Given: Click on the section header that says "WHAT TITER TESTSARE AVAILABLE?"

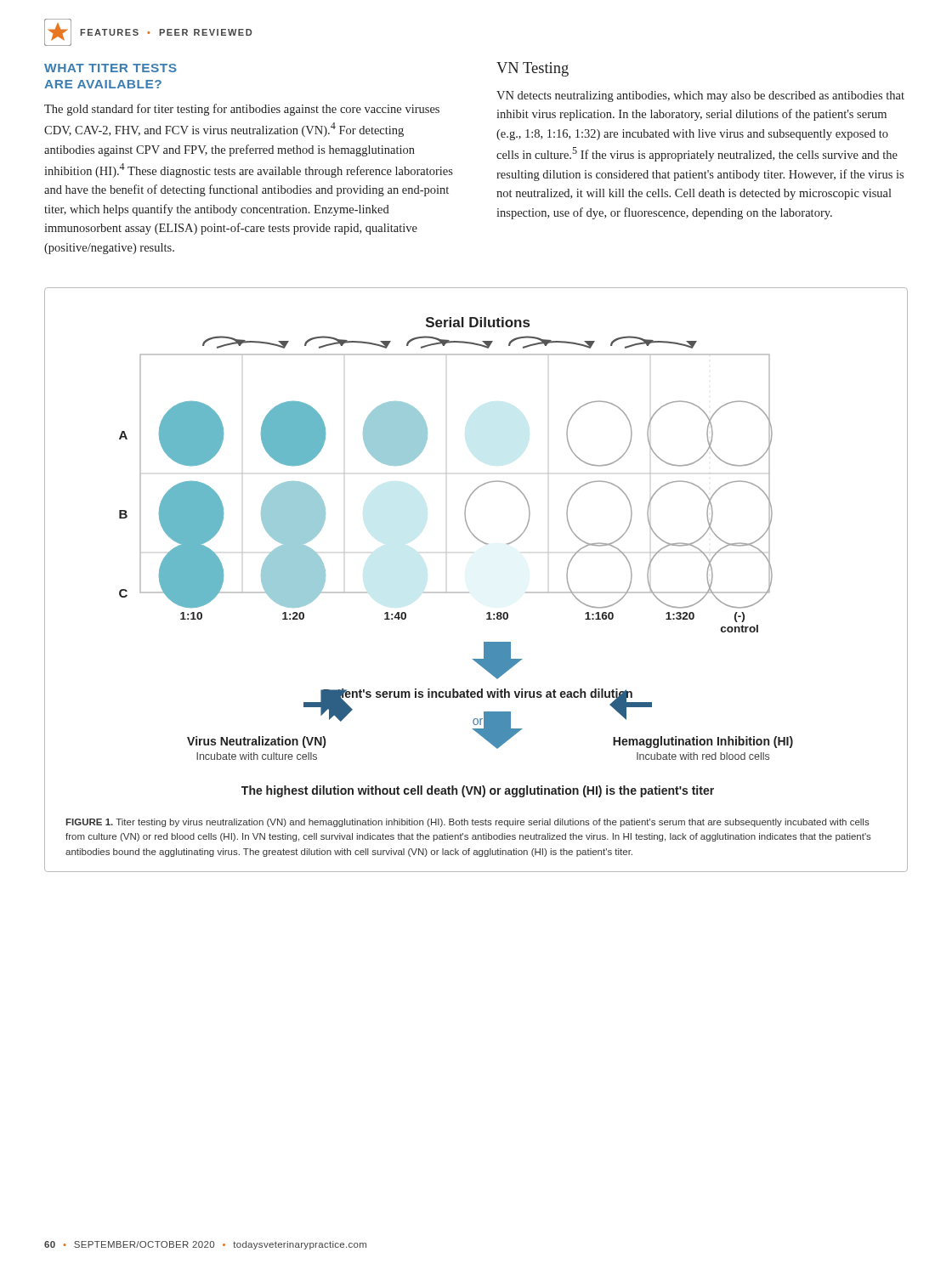Looking at the screenshot, I should tap(111, 76).
